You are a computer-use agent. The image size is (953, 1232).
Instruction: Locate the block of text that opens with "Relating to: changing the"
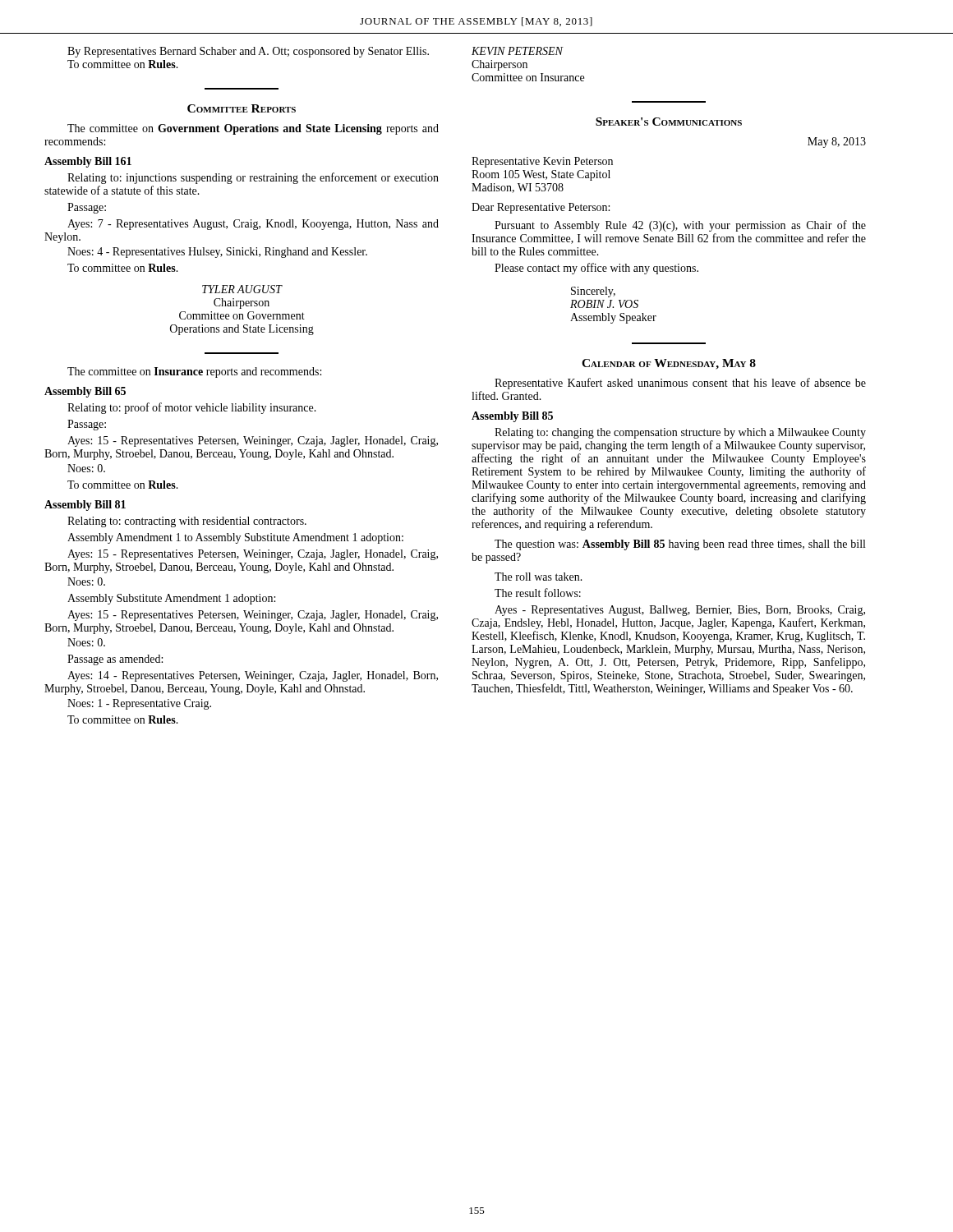click(680, 433)
